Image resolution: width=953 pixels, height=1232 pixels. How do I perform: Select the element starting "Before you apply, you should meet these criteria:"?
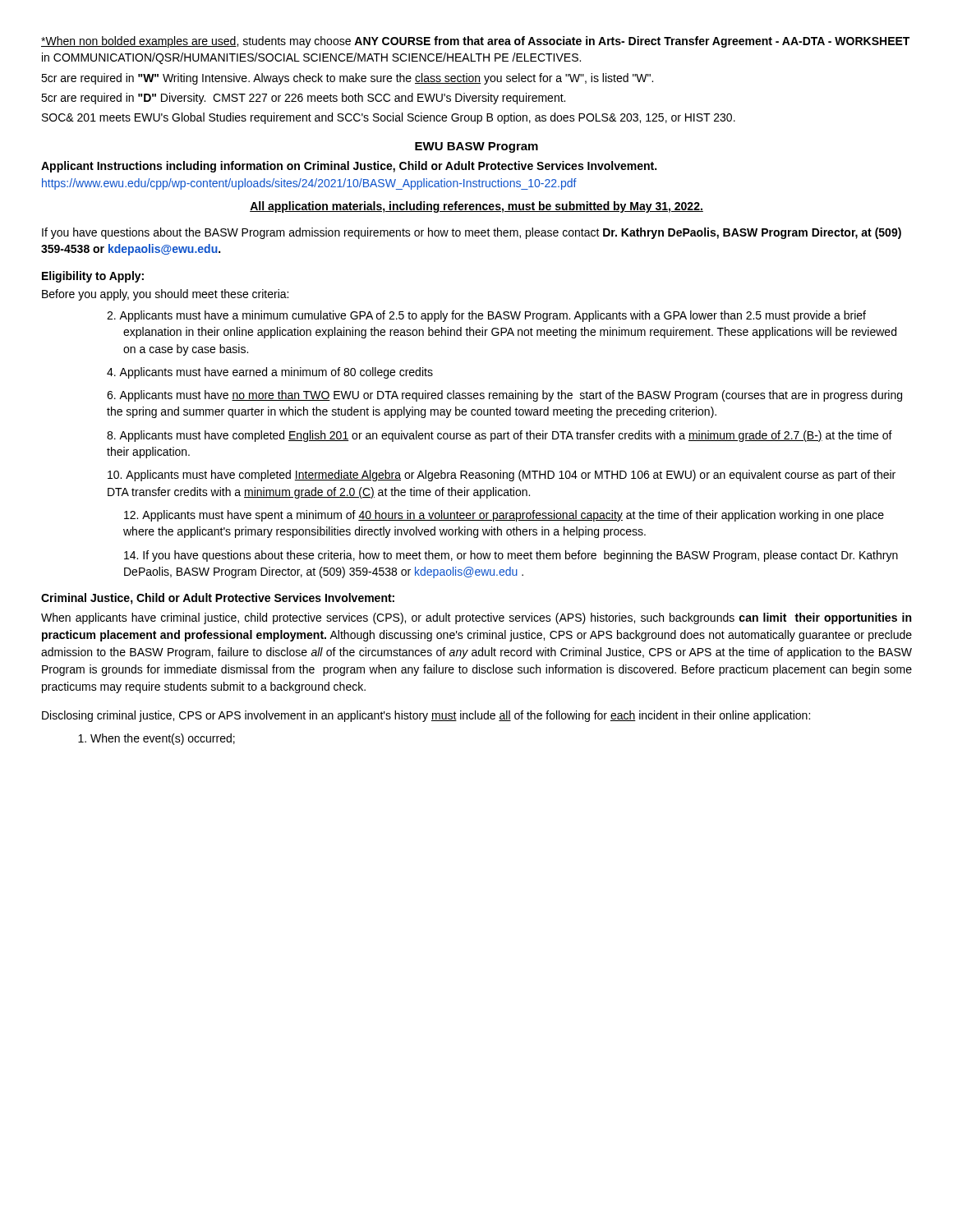[165, 294]
